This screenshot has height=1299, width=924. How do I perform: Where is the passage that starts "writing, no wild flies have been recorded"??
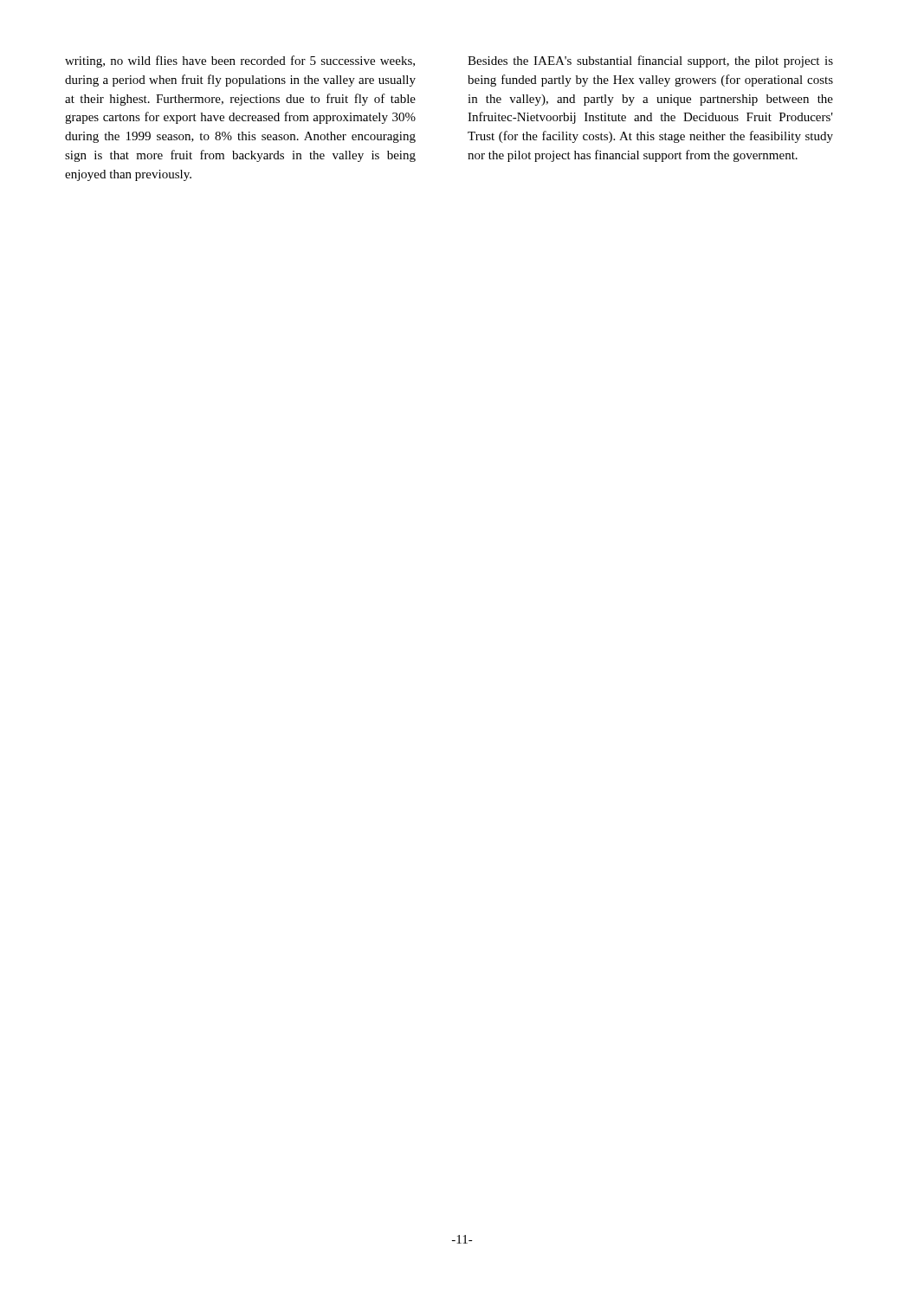click(240, 117)
